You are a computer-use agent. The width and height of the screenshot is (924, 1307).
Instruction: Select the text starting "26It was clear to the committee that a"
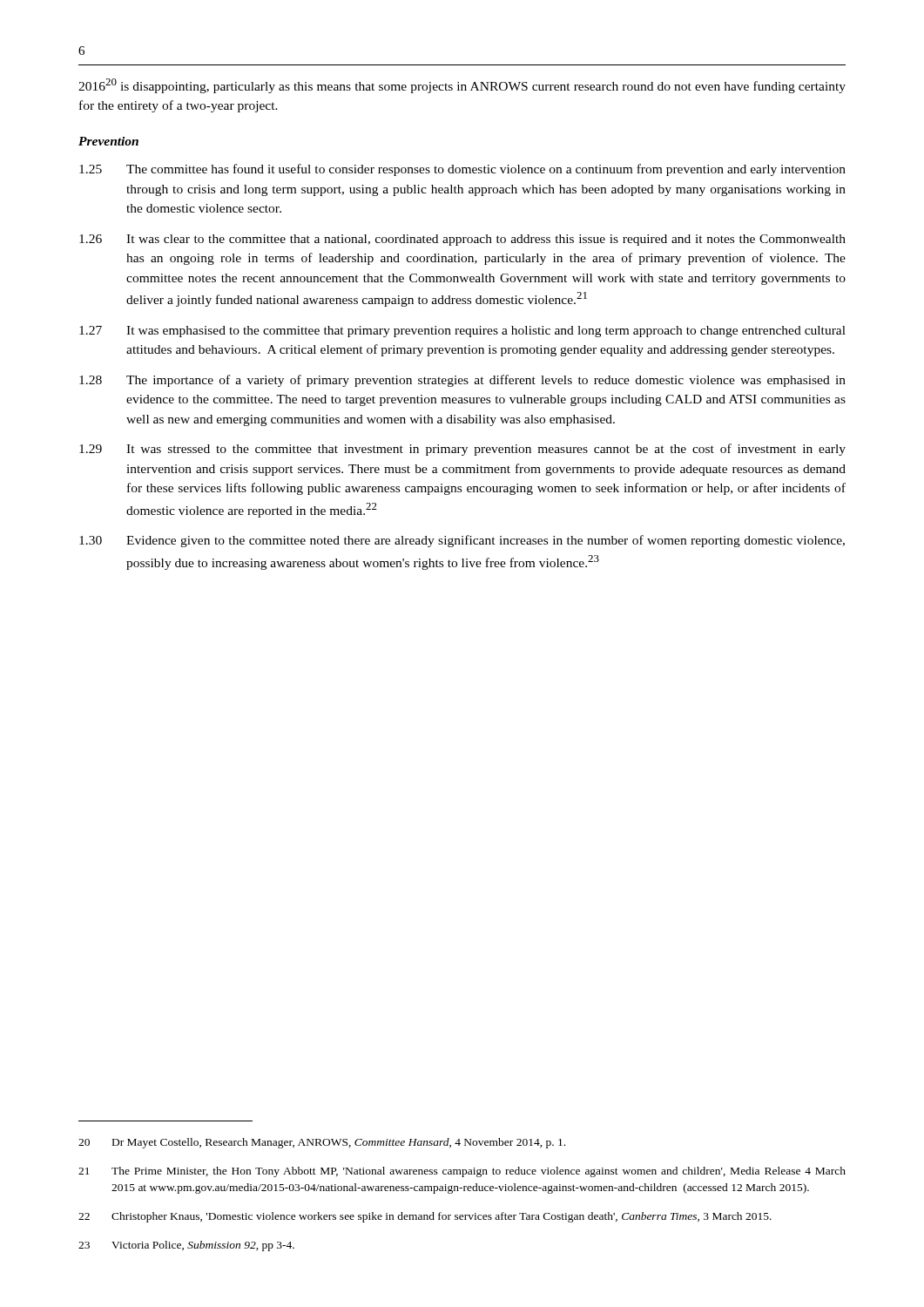tap(462, 269)
